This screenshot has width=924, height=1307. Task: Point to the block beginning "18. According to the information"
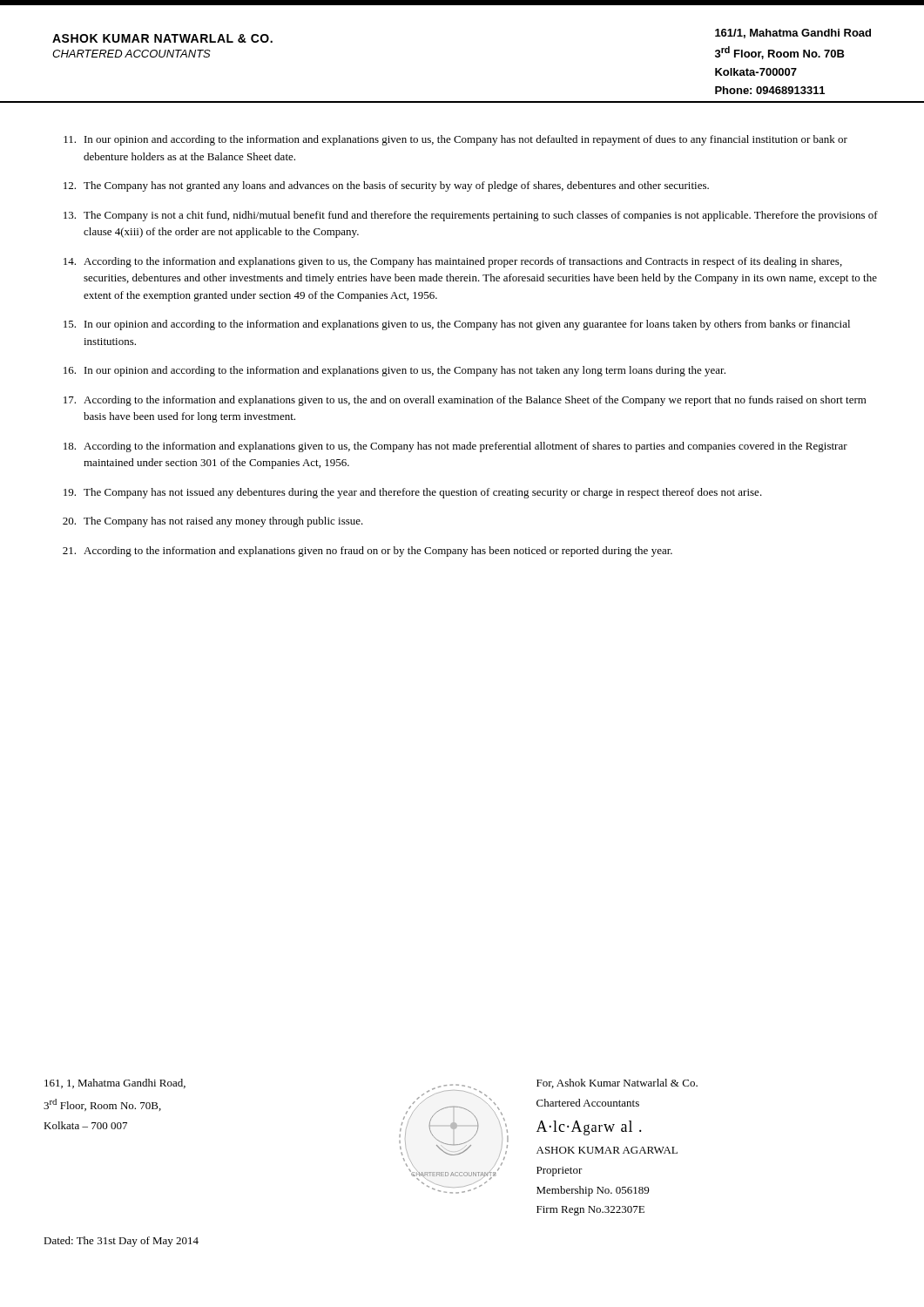(x=462, y=454)
